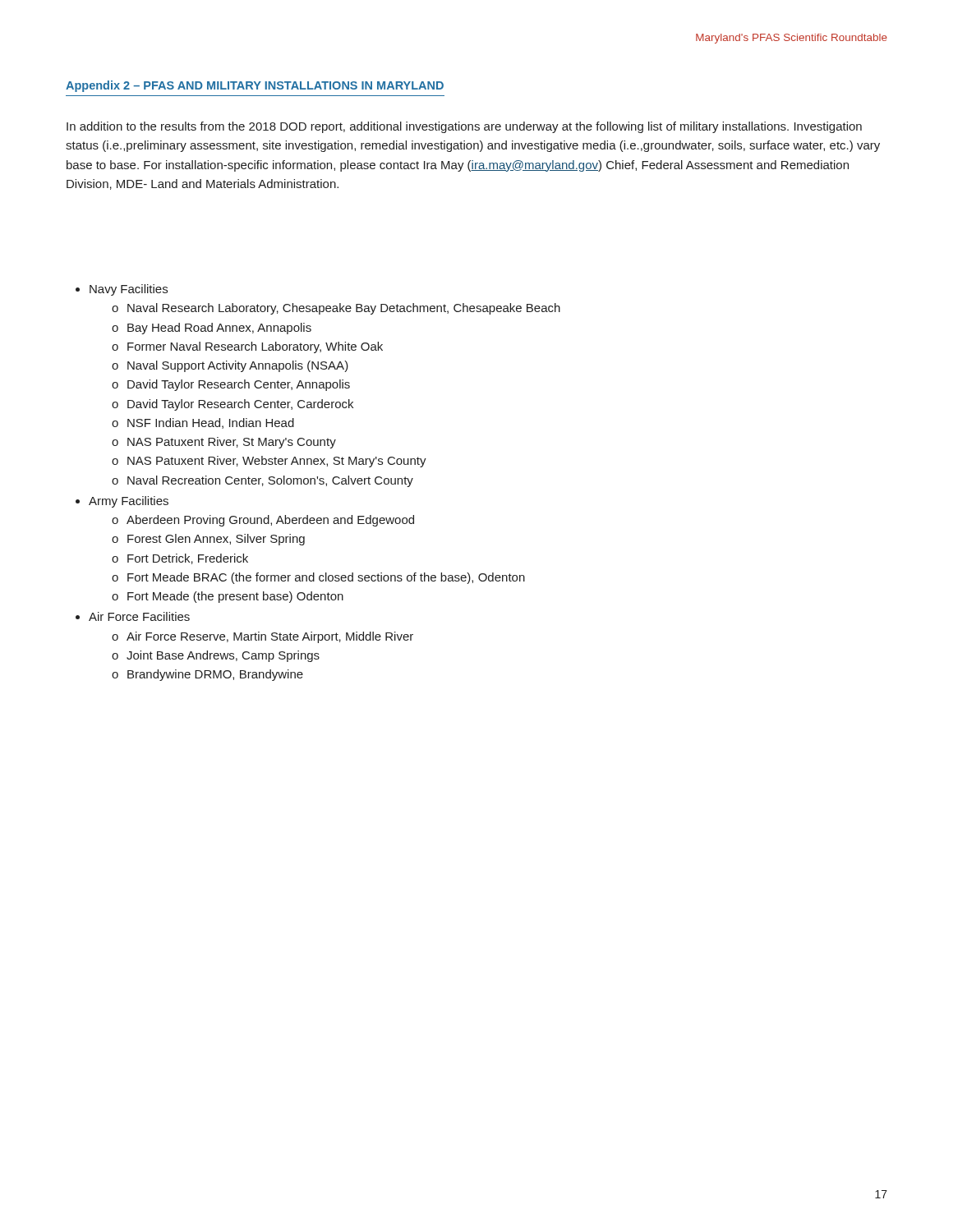Image resolution: width=953 pixels, height=1232 pixels.
Task: Point to "NSF Indian Head, Indian Head"
Action: click(x=210, y=422)
